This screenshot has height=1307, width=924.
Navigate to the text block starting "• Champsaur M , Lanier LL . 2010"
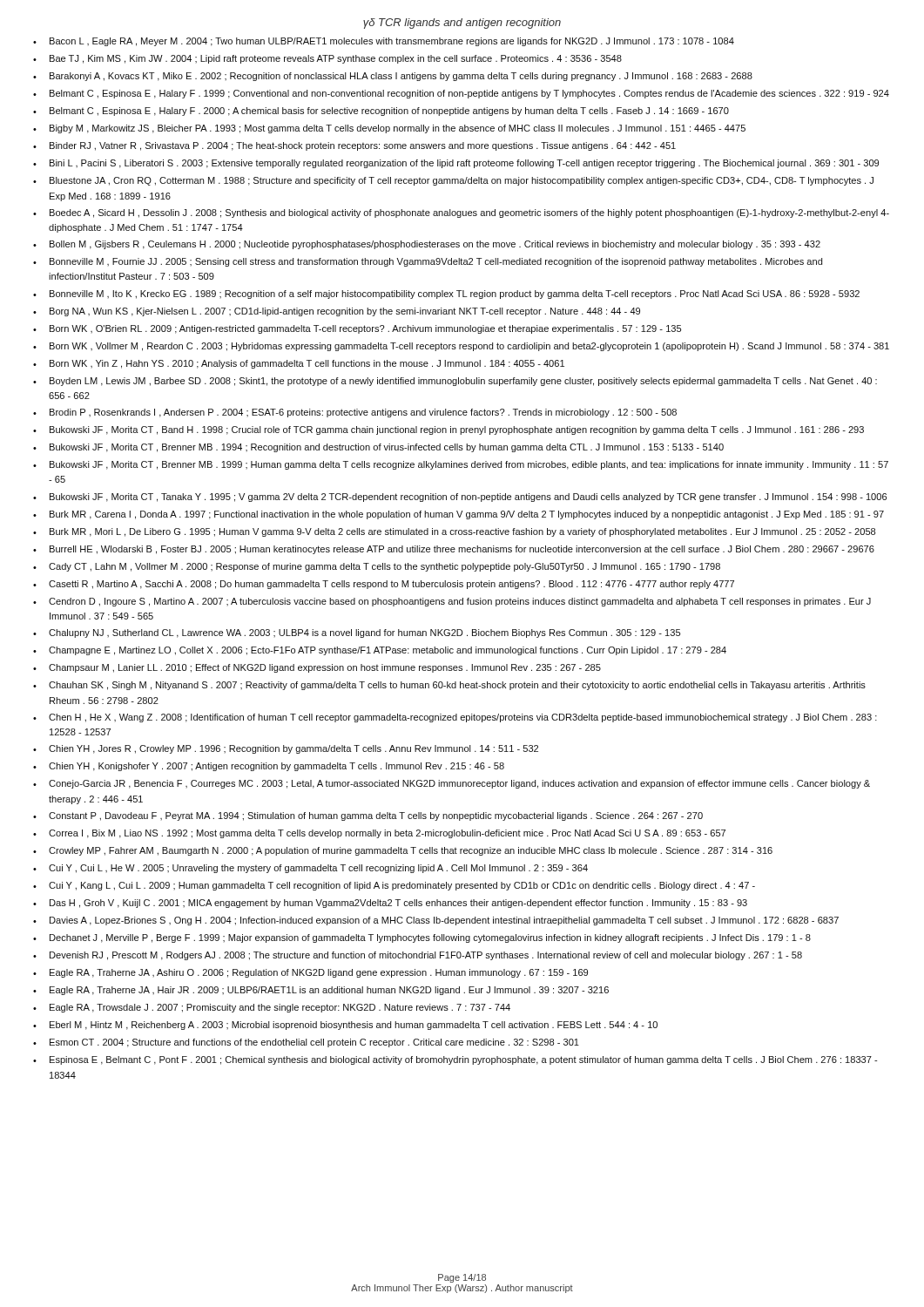coord(462,669)
